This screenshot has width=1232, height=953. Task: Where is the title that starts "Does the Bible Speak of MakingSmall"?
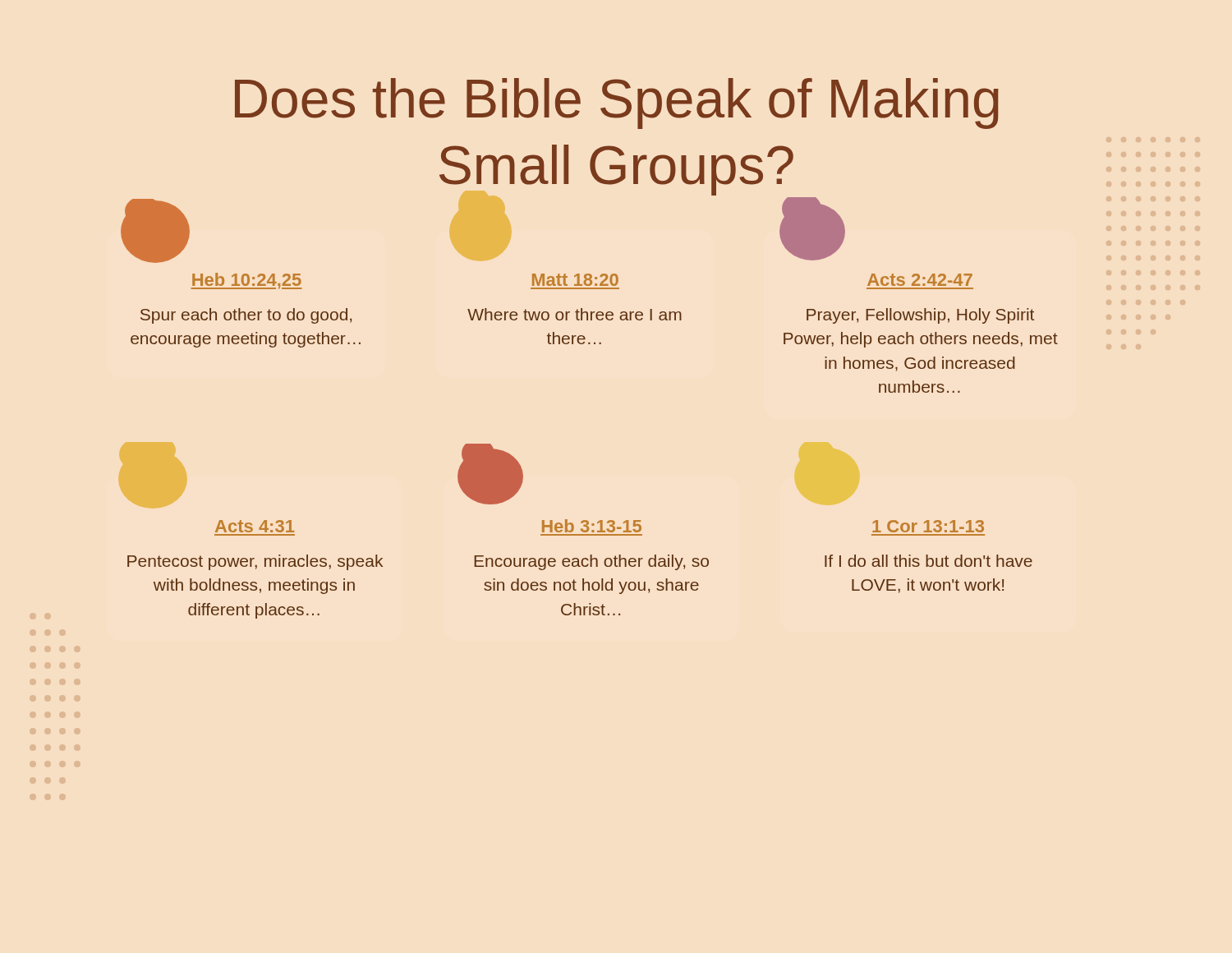(x=616, y=132)
